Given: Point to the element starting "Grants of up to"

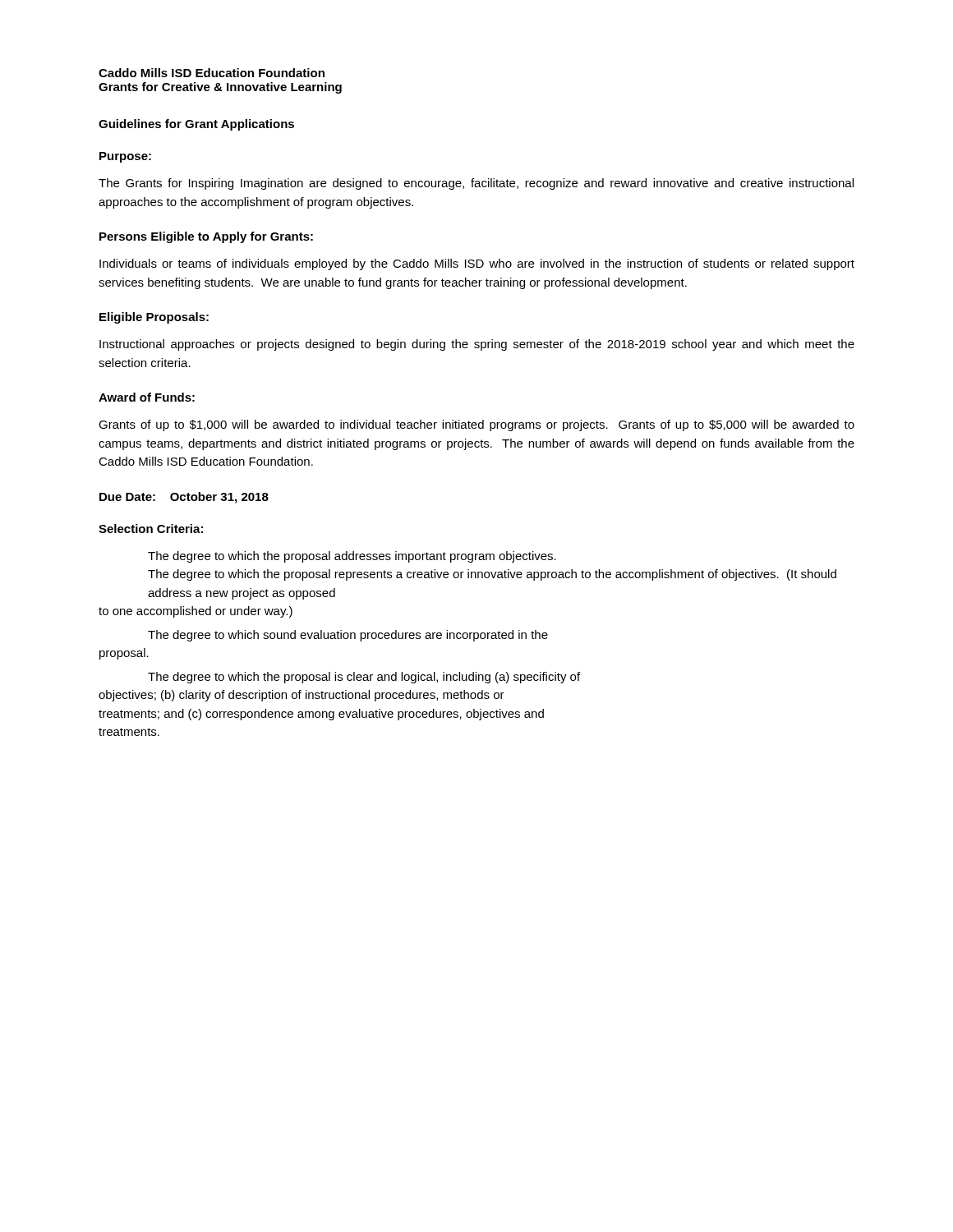Looking at the screenshot, I should (x=476, y=443).
